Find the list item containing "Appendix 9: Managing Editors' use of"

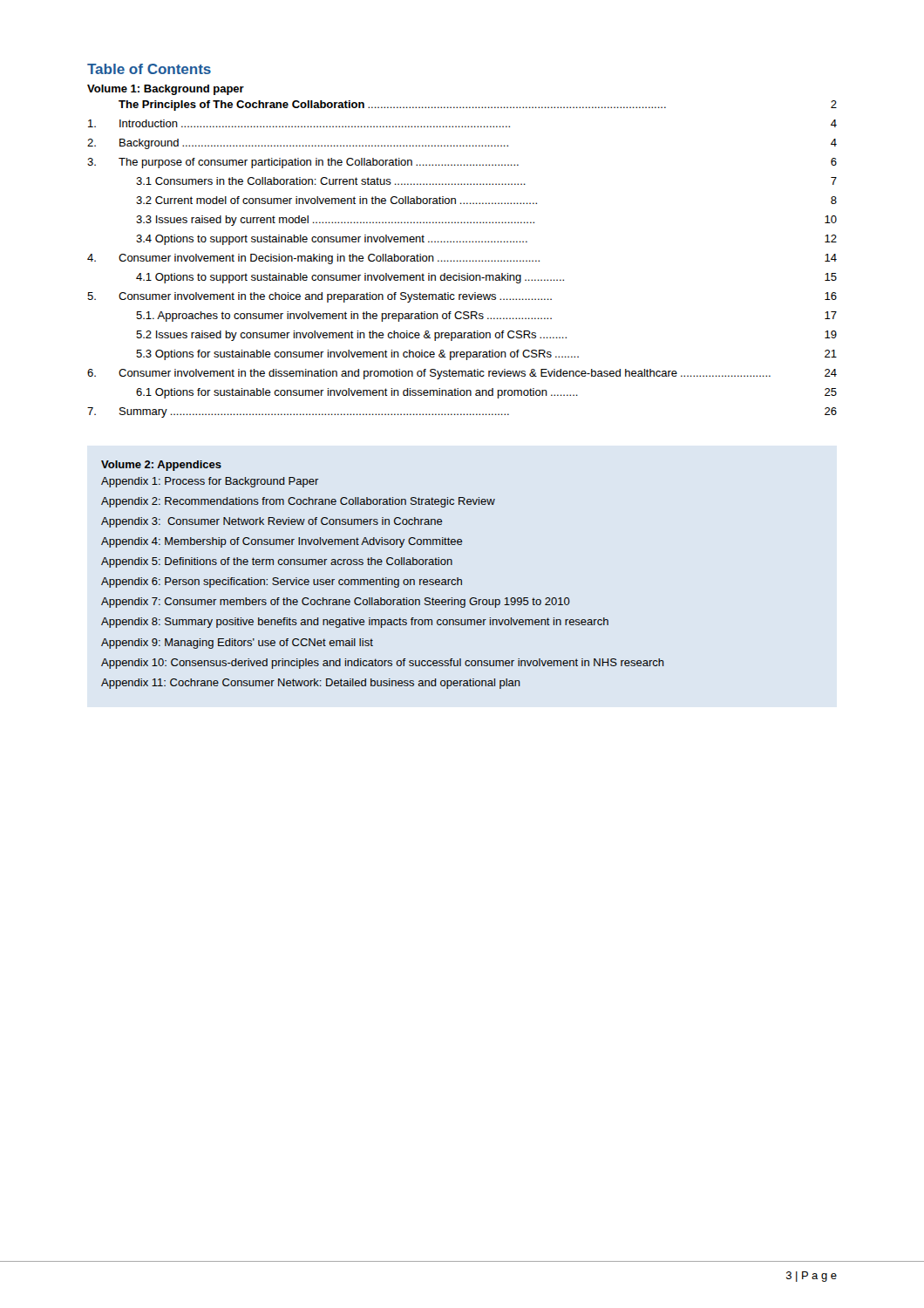point(237,642)
